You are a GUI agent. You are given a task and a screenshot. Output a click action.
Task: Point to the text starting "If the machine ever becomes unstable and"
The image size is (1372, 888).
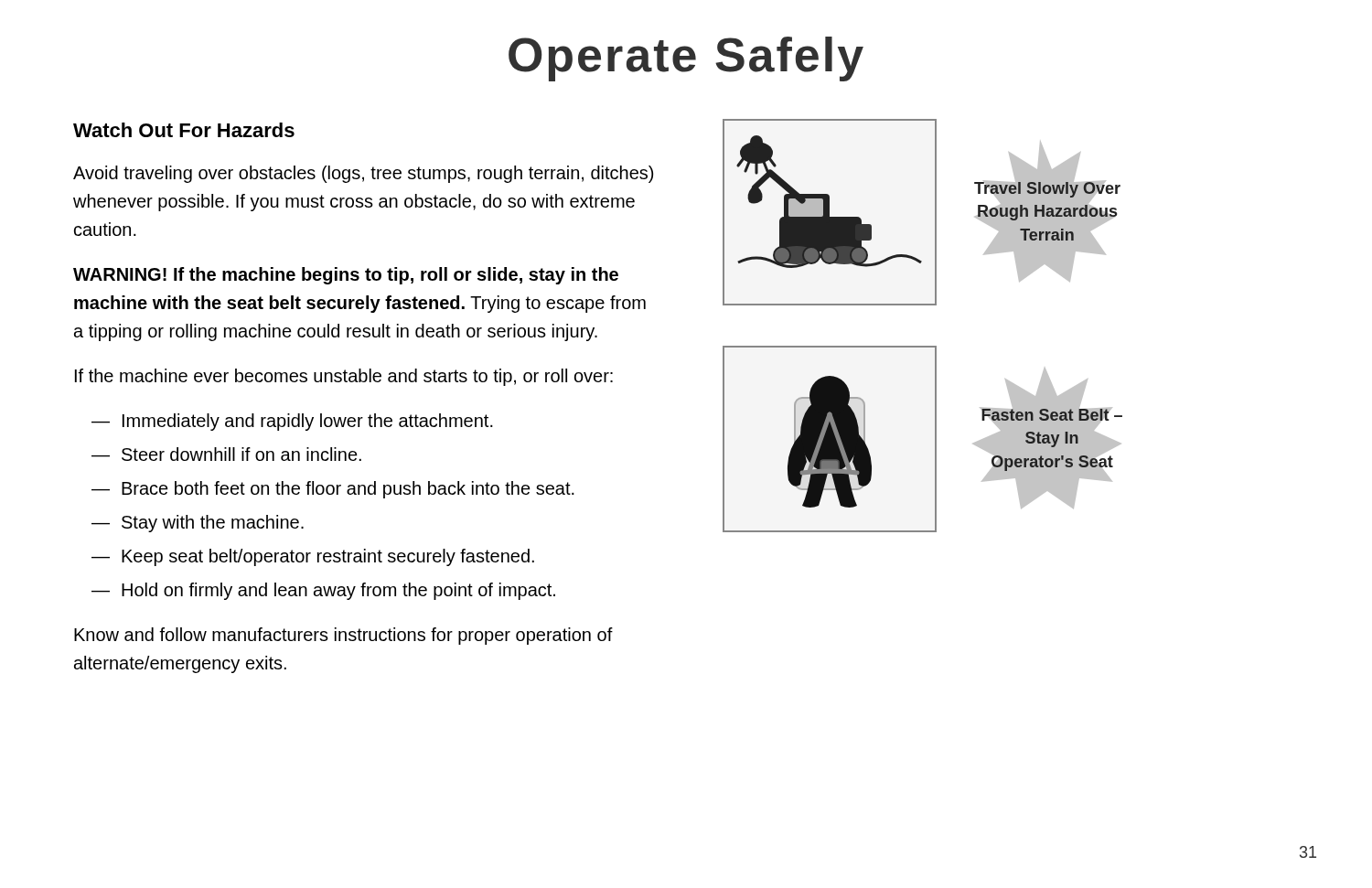point(344,376)
